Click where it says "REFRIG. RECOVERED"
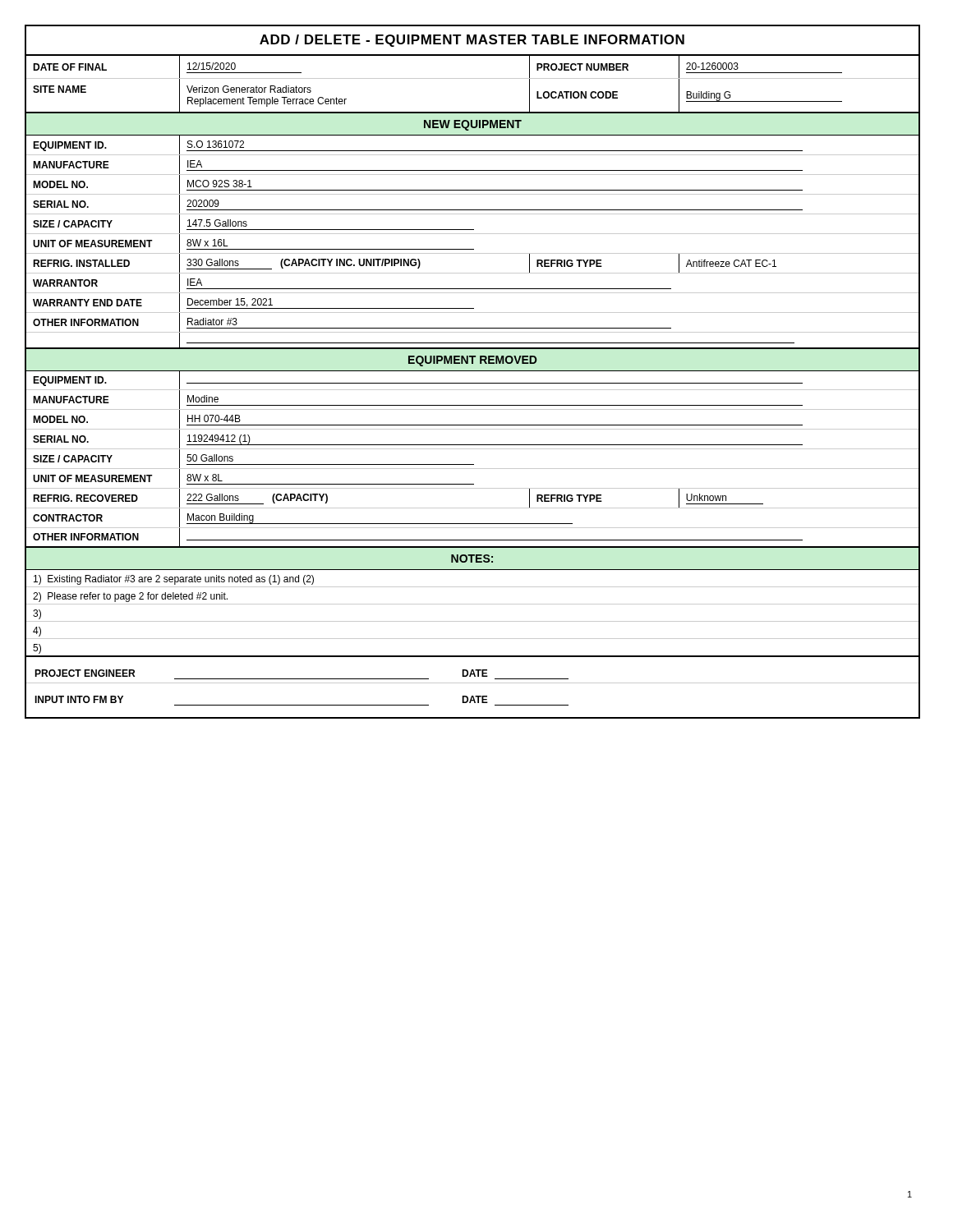The height and width of the screenshot is (1232, 953). [x=85, y=498]
